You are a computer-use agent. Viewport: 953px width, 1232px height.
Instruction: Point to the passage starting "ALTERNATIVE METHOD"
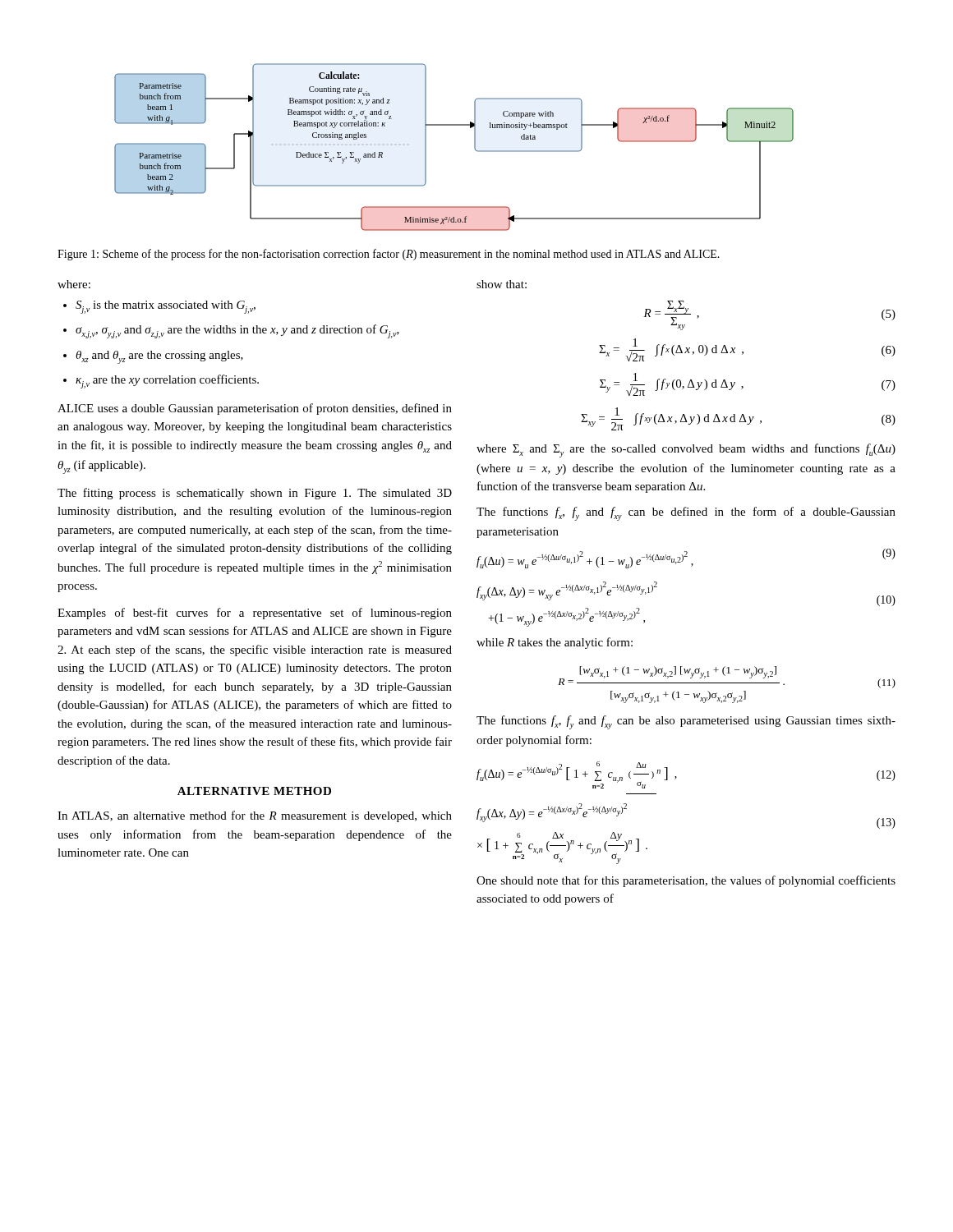pos(255,791)
